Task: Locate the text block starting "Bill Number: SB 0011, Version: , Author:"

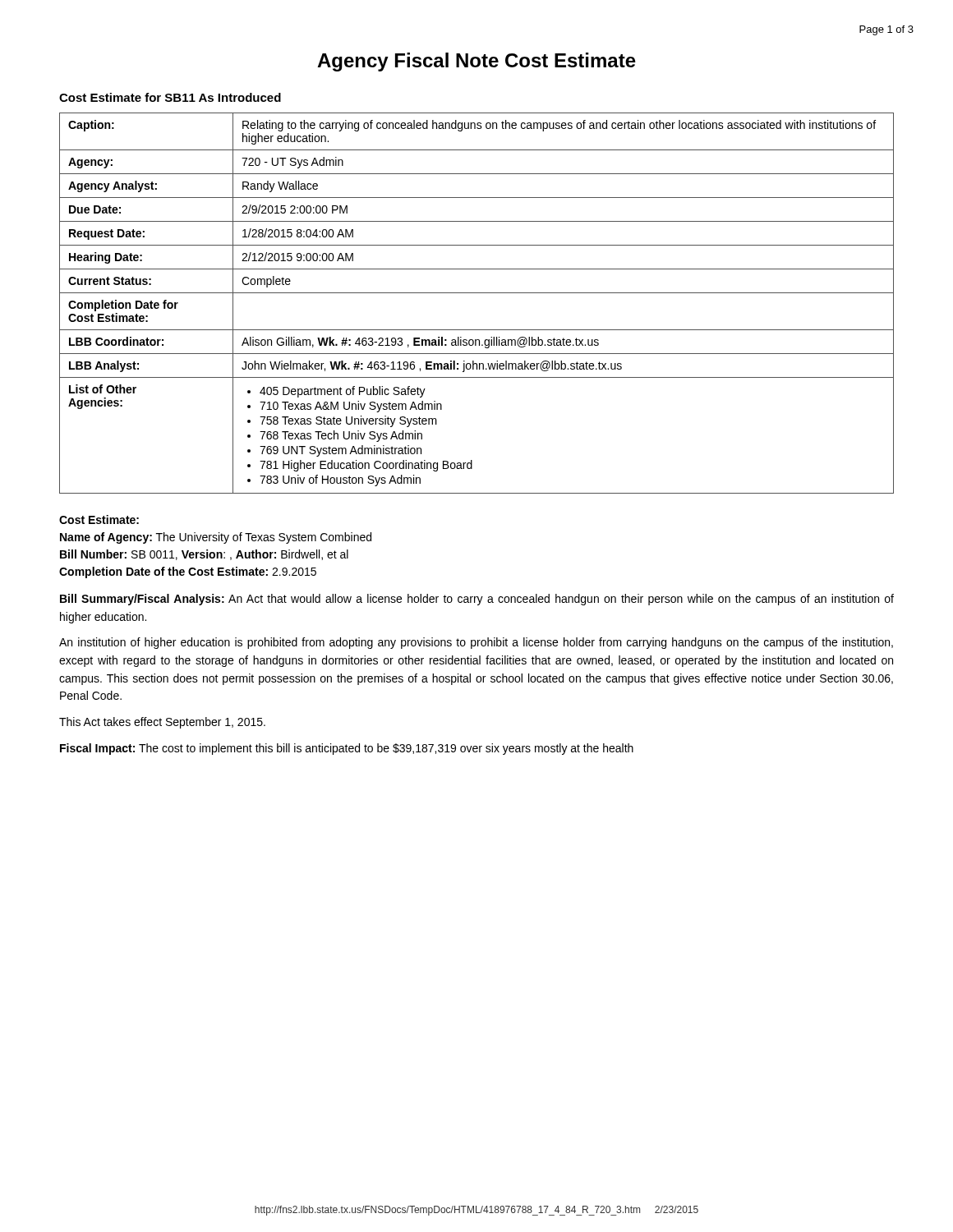Action: (x=204, y=554)
